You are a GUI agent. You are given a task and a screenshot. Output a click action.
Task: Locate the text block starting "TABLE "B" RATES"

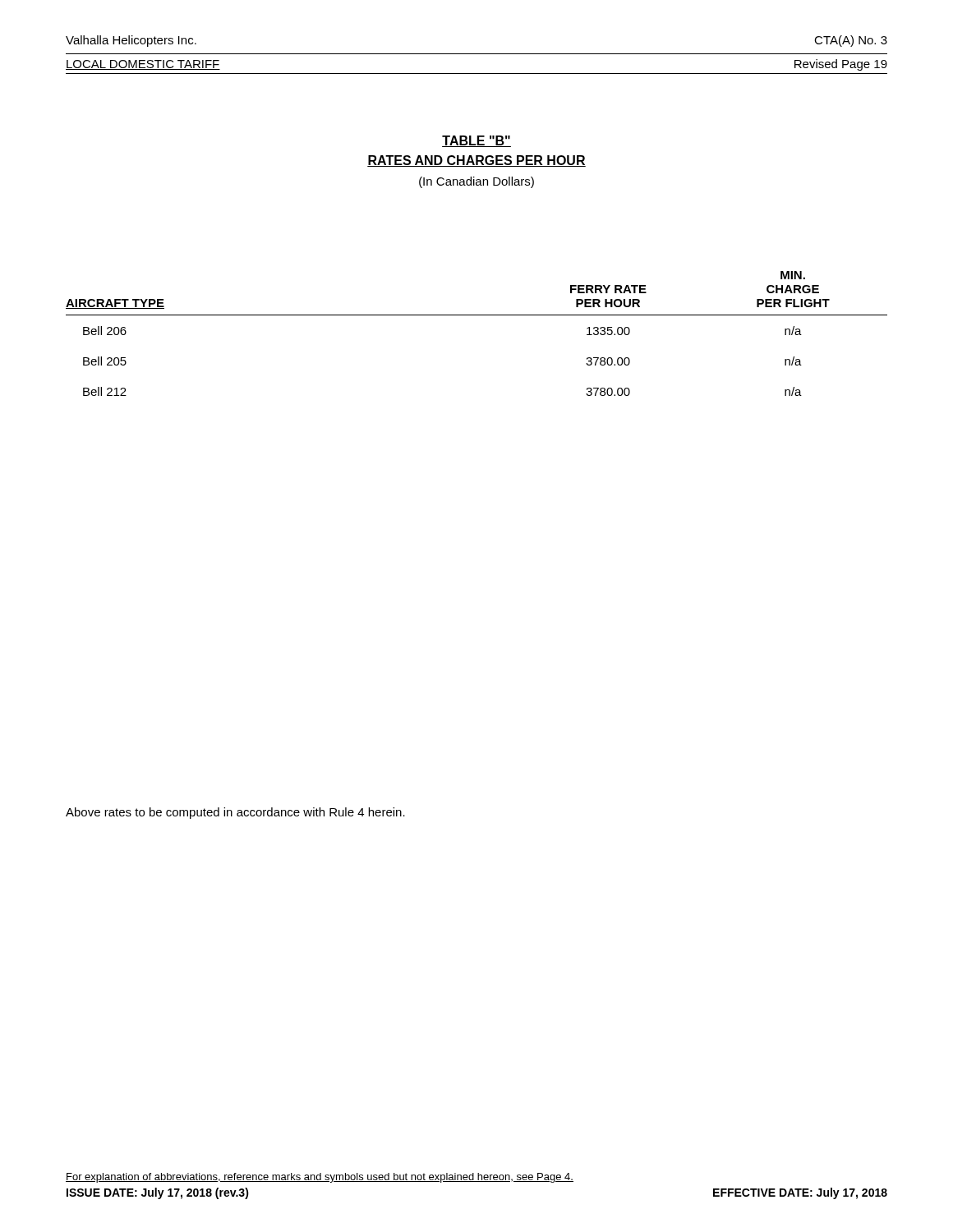[x=476, y=160]
